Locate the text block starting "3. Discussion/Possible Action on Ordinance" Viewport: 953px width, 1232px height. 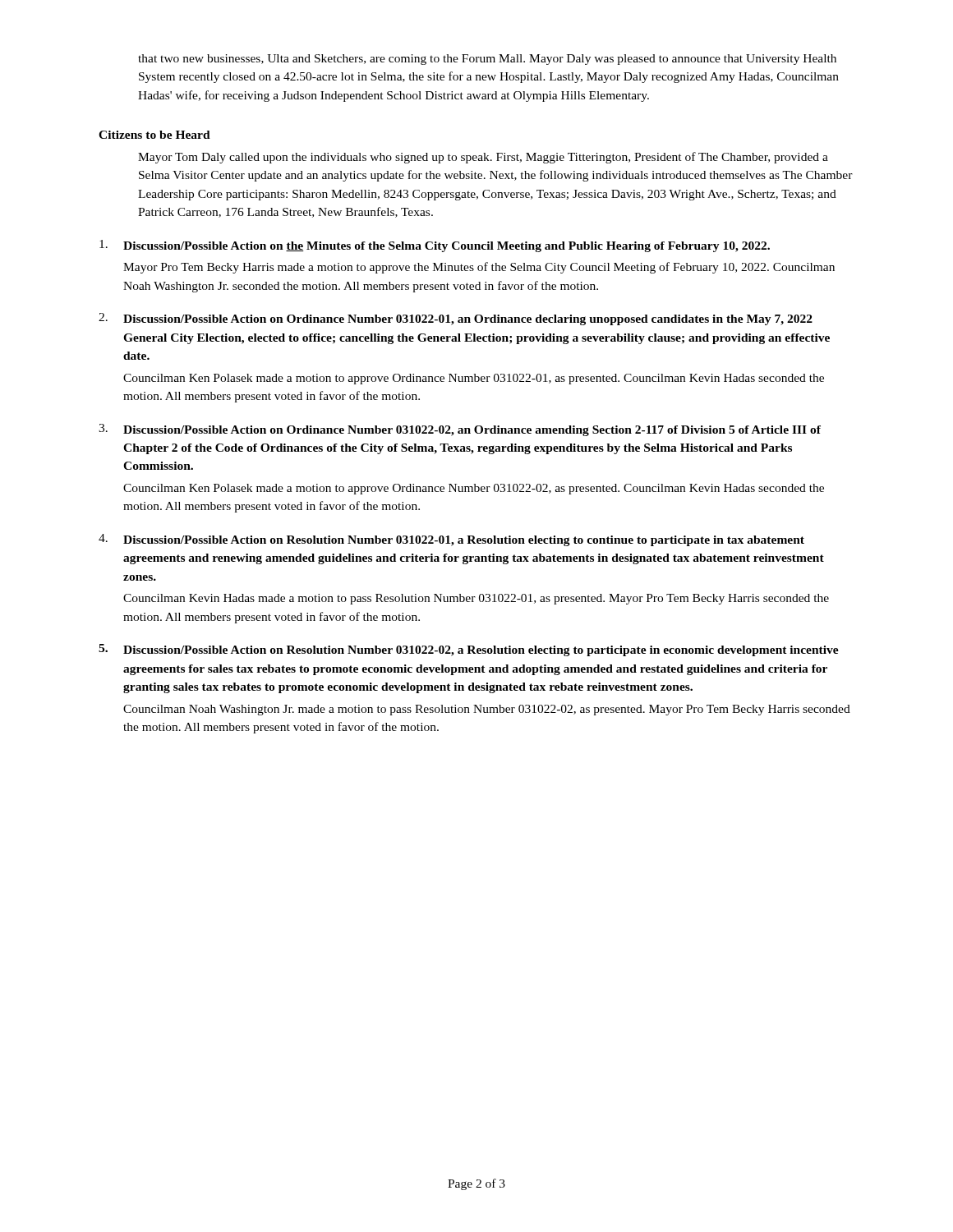click(460, 430)
